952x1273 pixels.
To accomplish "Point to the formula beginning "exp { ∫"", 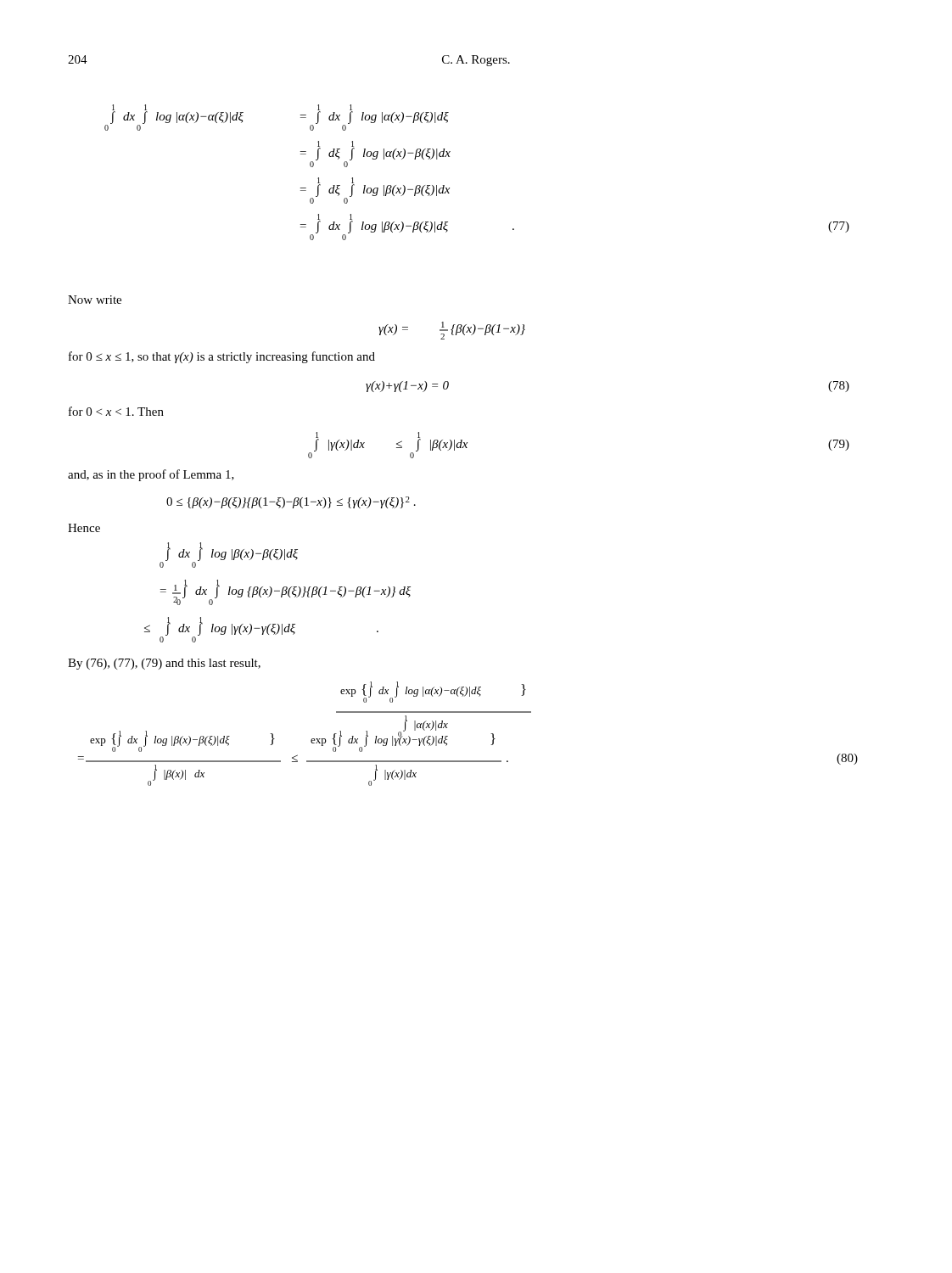I will tap(476, 766).
